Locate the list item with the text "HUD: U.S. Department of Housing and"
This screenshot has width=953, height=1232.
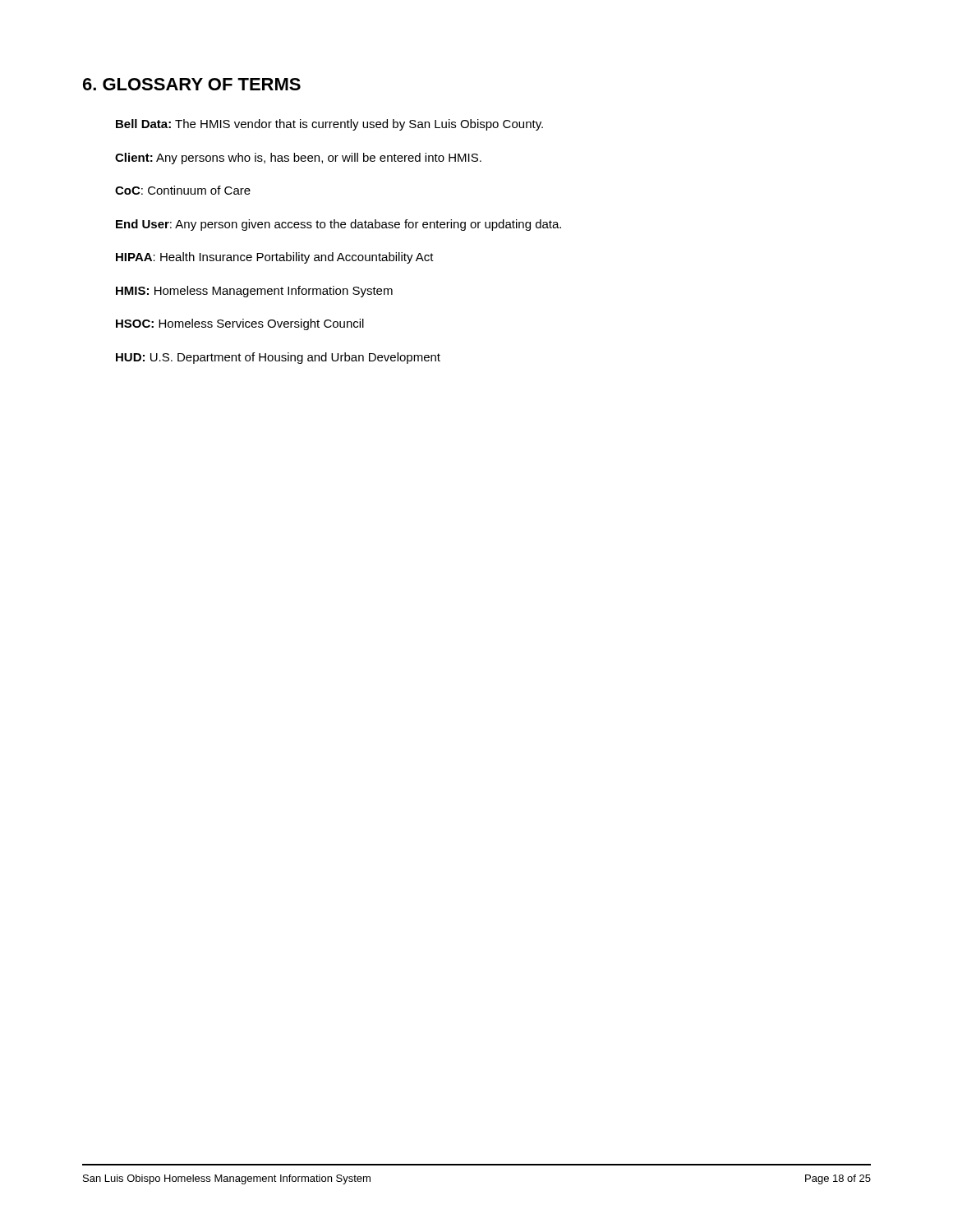[x=278, y=356]
